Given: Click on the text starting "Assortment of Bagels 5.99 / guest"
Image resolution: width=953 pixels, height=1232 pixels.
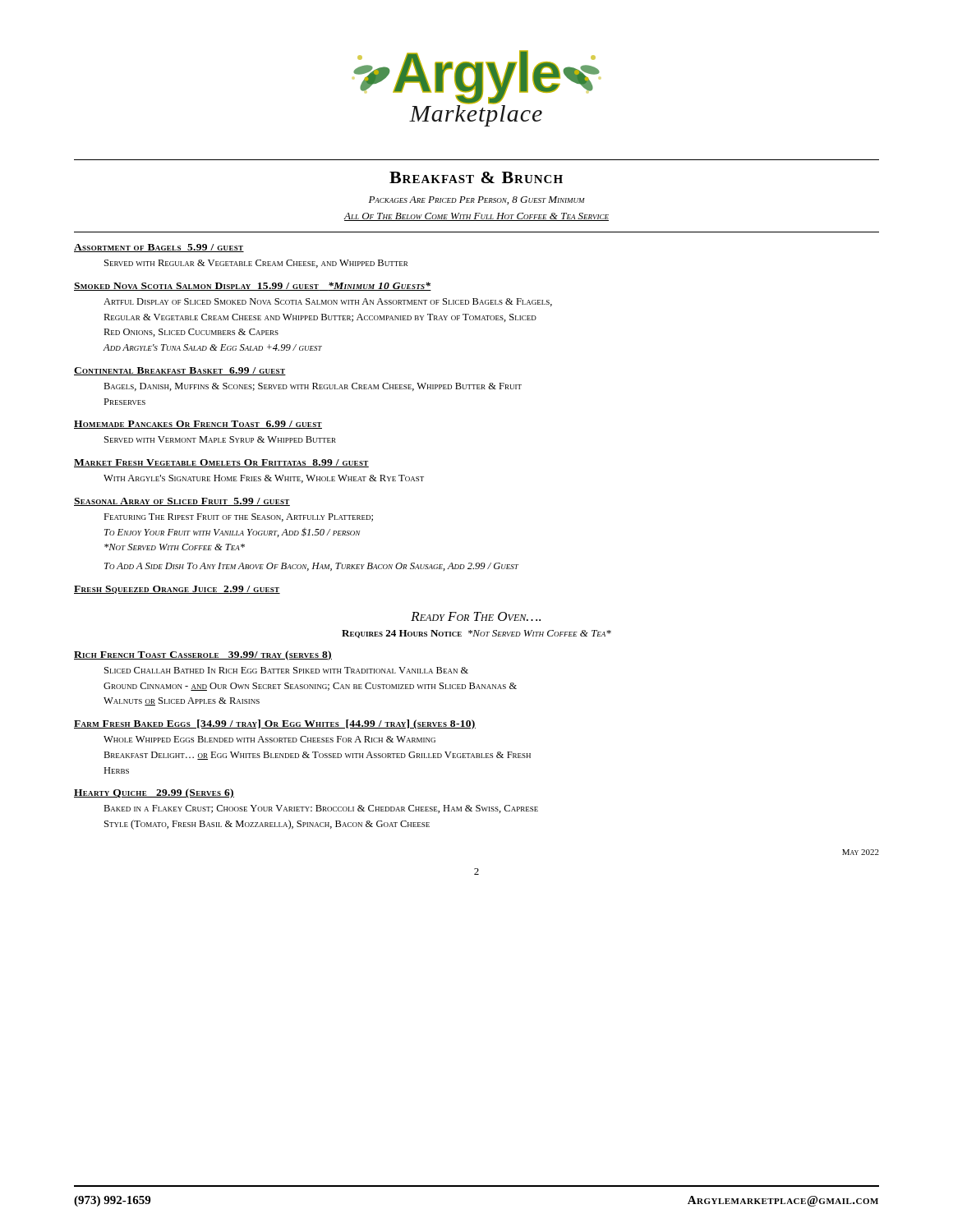Looking at the screenshot, I should tap(159, 247).
